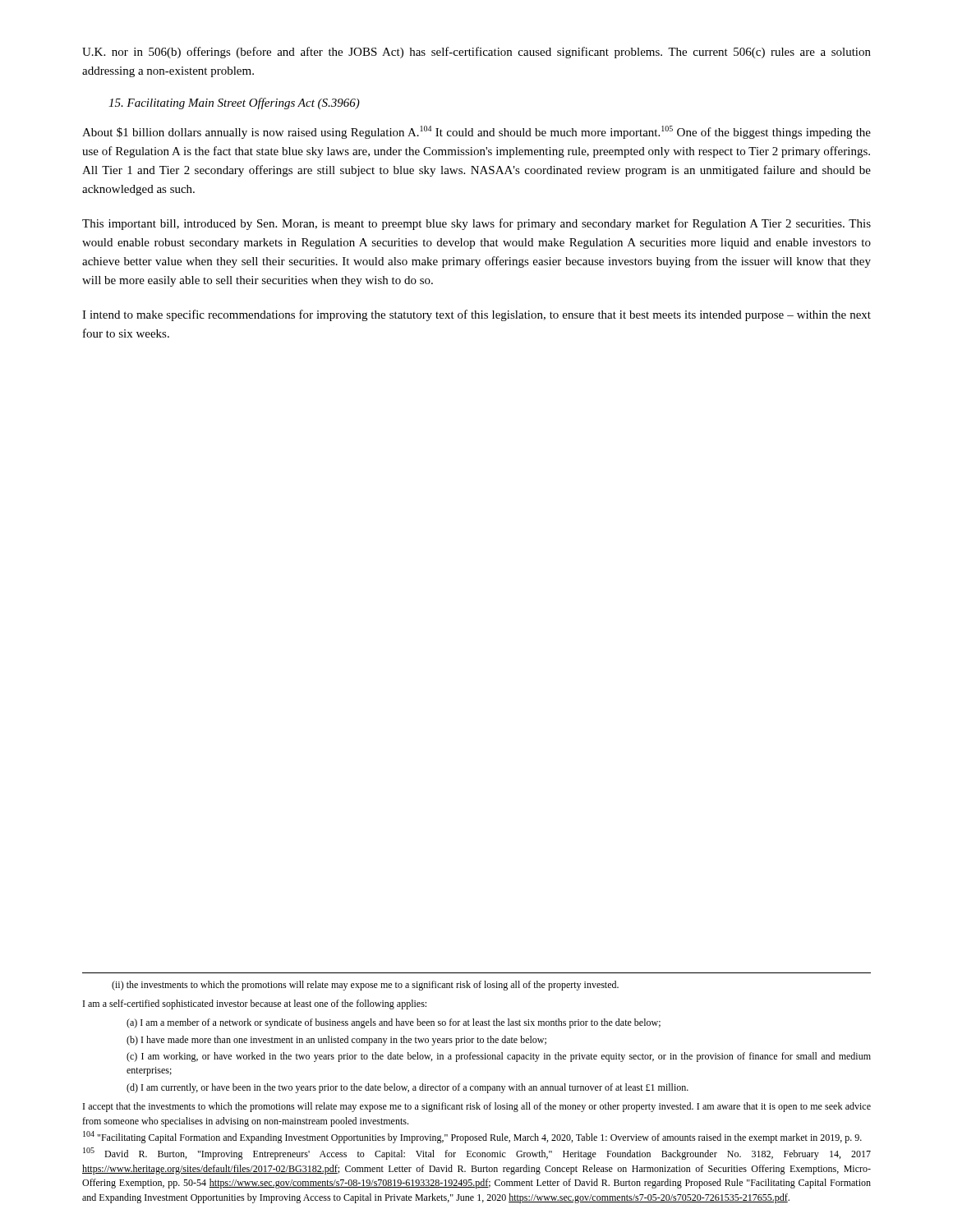Select the element starting "15. Facilitating Main Street Offerings Act (S.3966)"
The width and height of the screenshot is (953, 1232).
234,102
